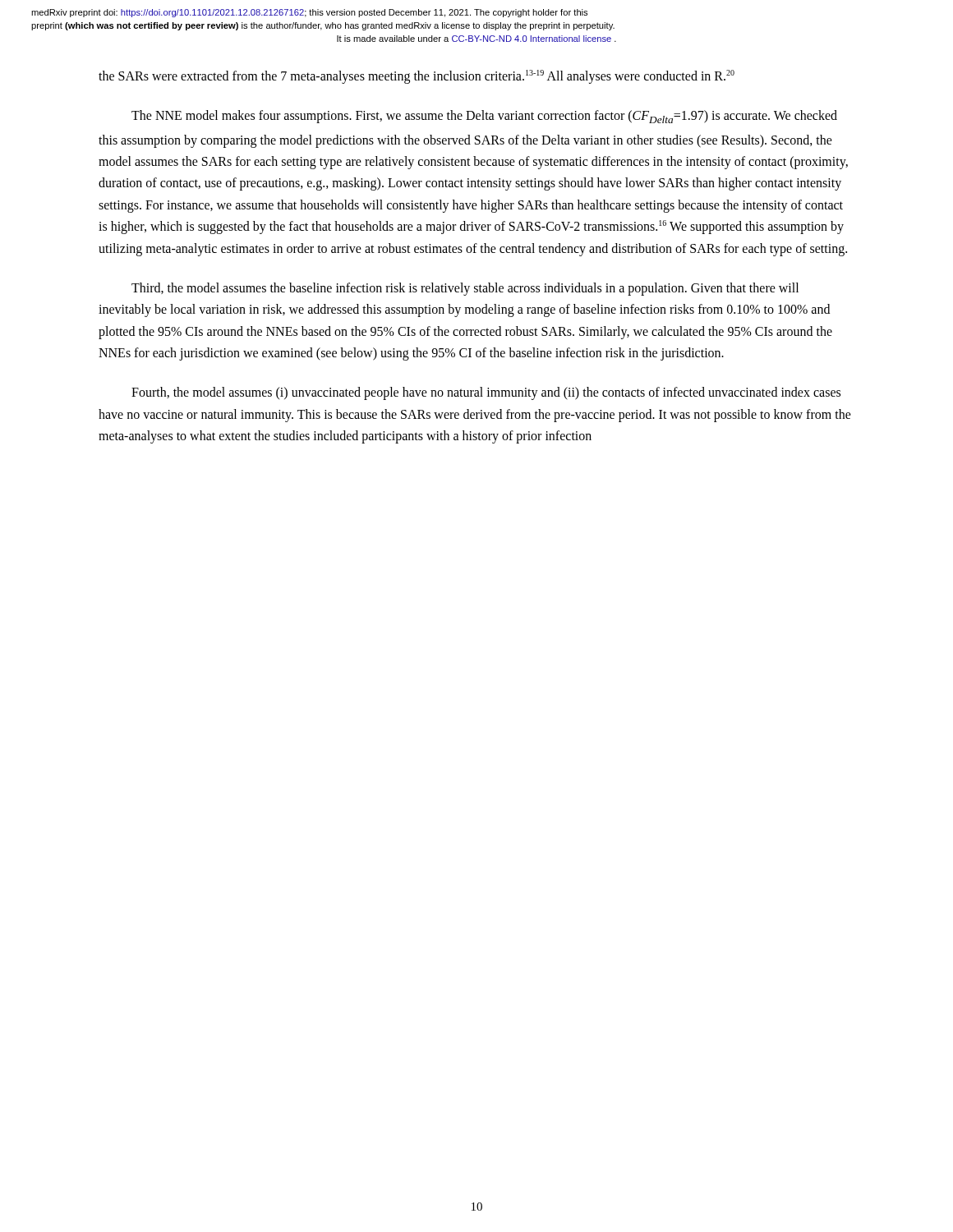
Task: Point to the block starting "The NNE model"
Action: [473, 182]
